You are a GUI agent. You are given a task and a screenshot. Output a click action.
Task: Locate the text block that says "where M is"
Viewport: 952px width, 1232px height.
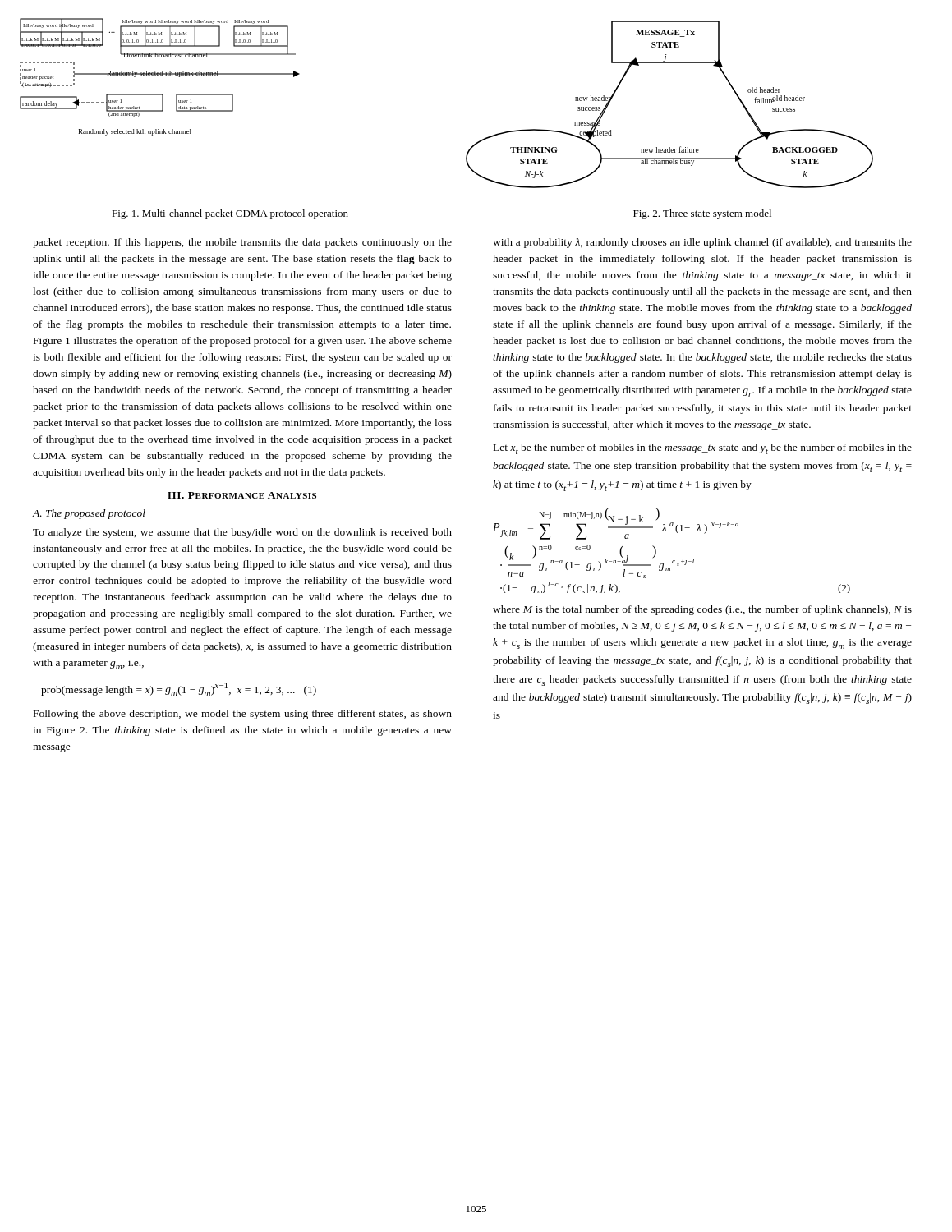(x=702, y=662)
